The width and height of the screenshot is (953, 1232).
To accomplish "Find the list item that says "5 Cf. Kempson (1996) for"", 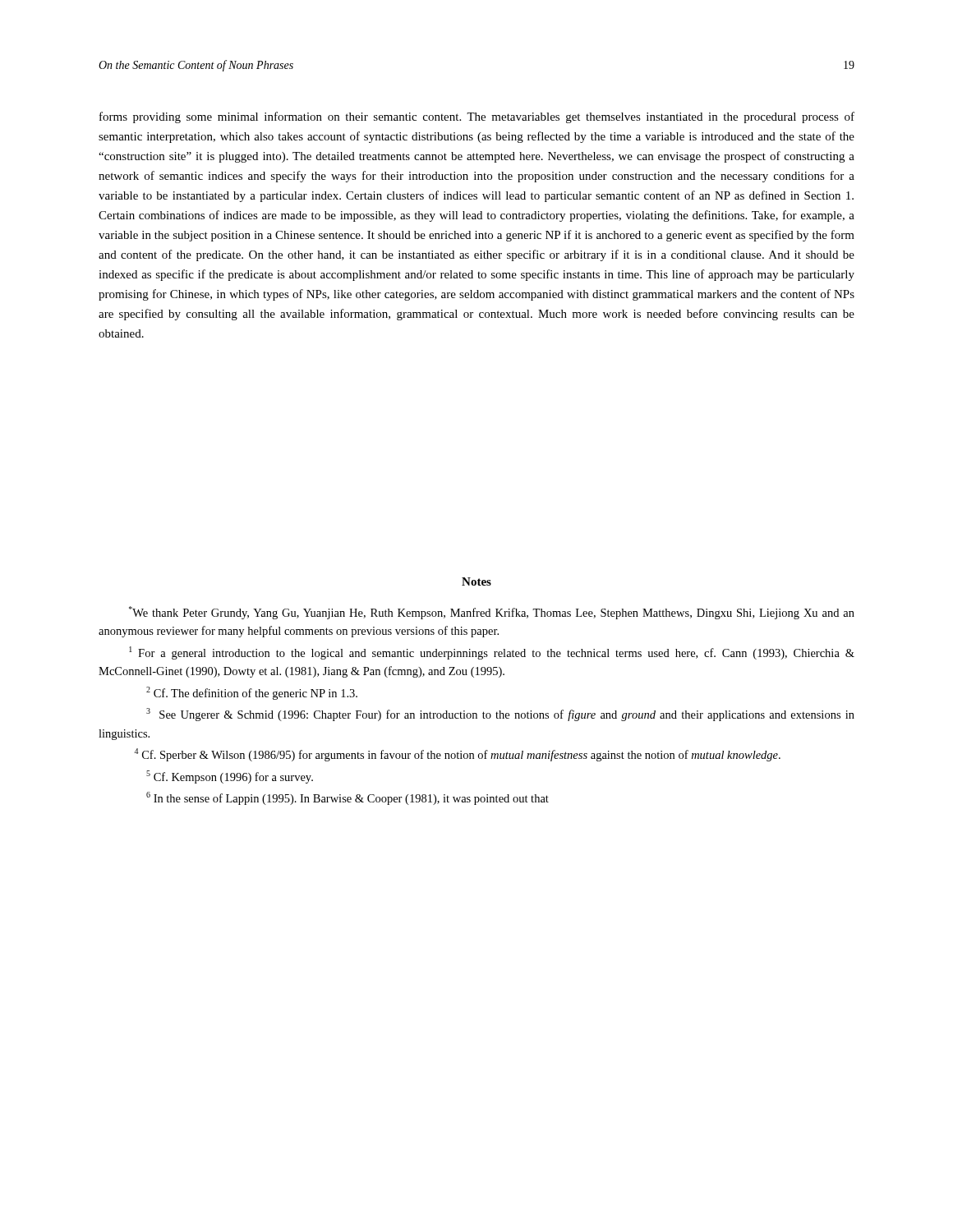I will 230,777.
